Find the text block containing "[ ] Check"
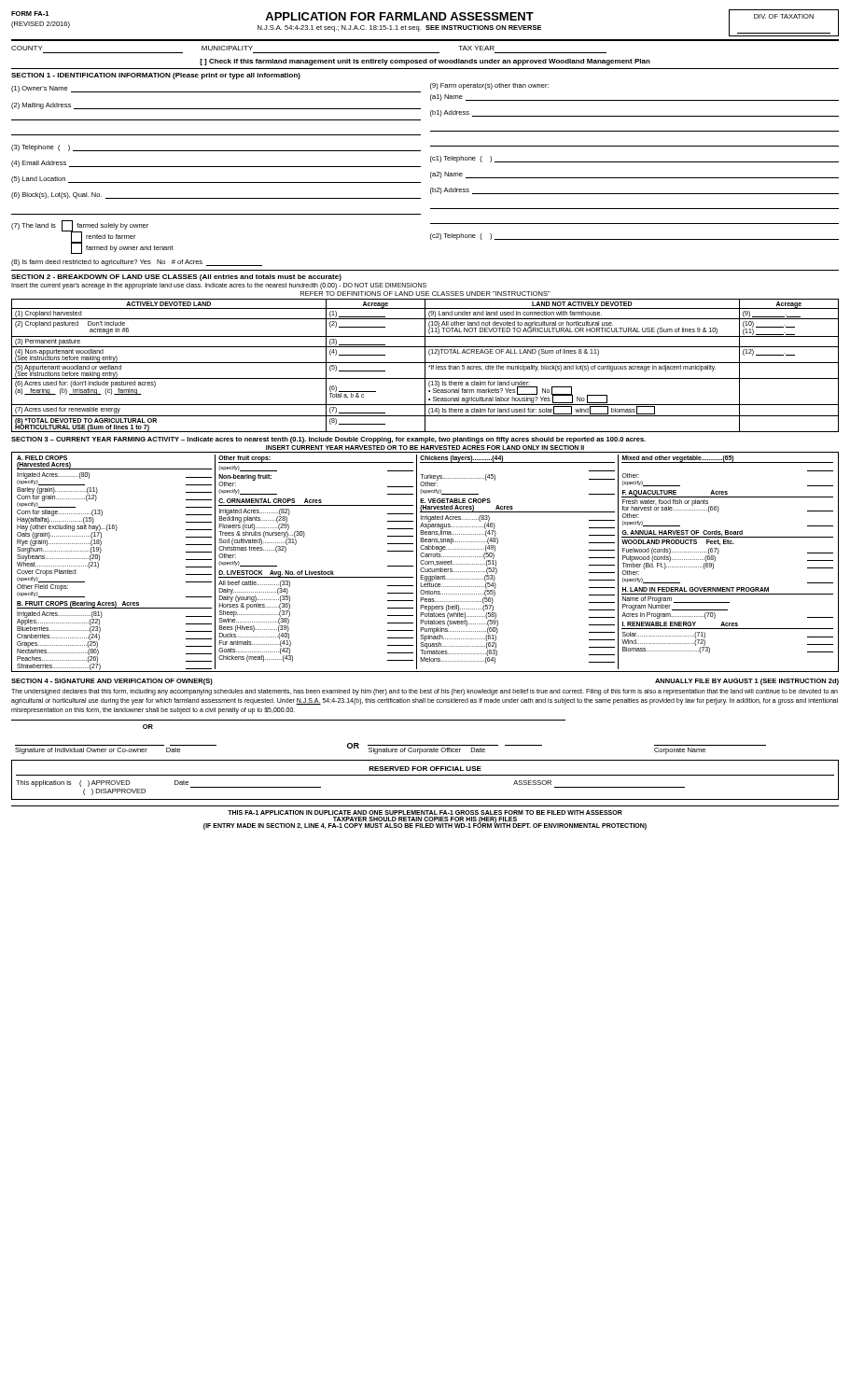The height and width of the screenshot is (1400, 850). click(x=425, y=61)
